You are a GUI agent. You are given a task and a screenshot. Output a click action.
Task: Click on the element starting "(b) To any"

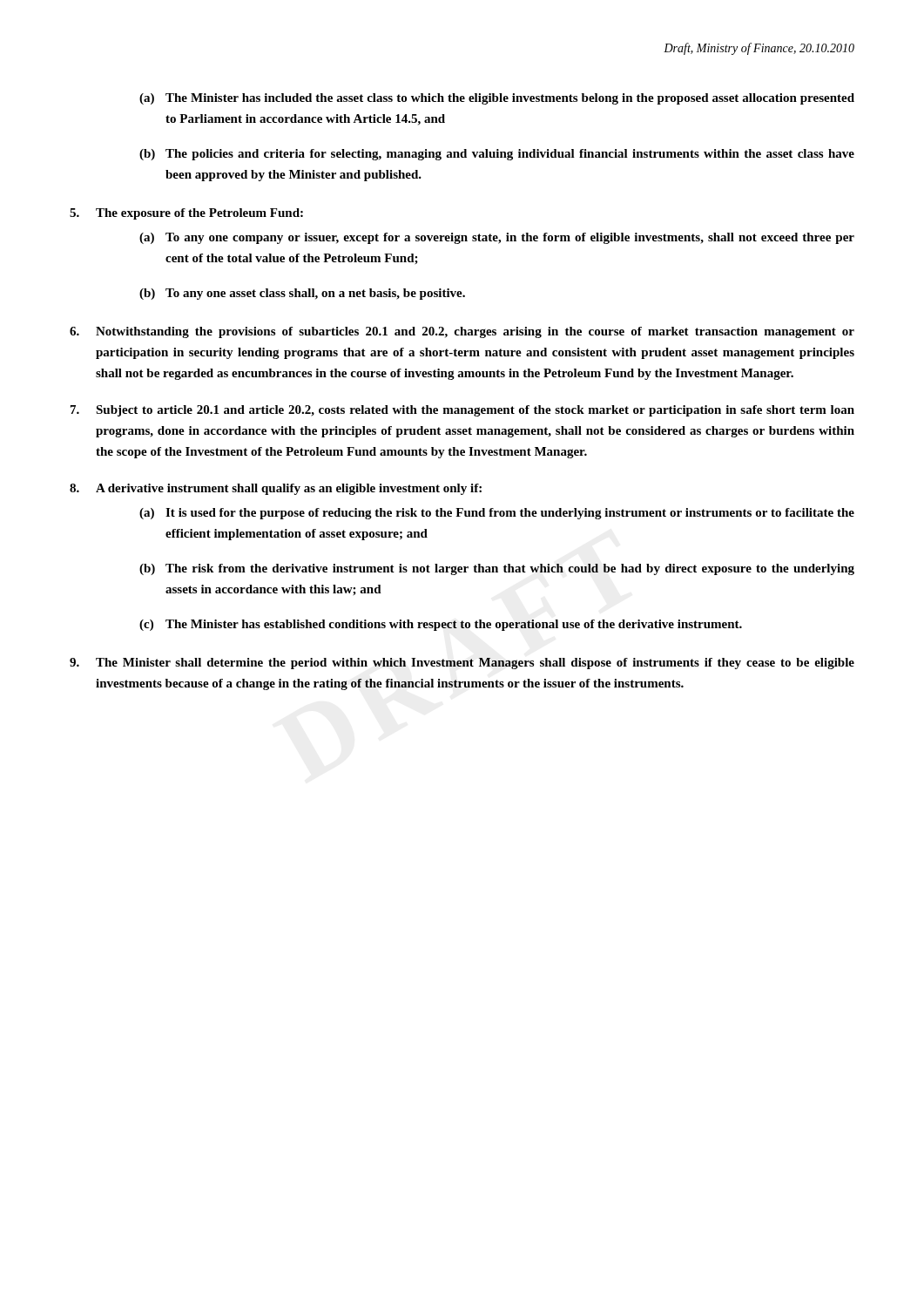tap(302, 294)
